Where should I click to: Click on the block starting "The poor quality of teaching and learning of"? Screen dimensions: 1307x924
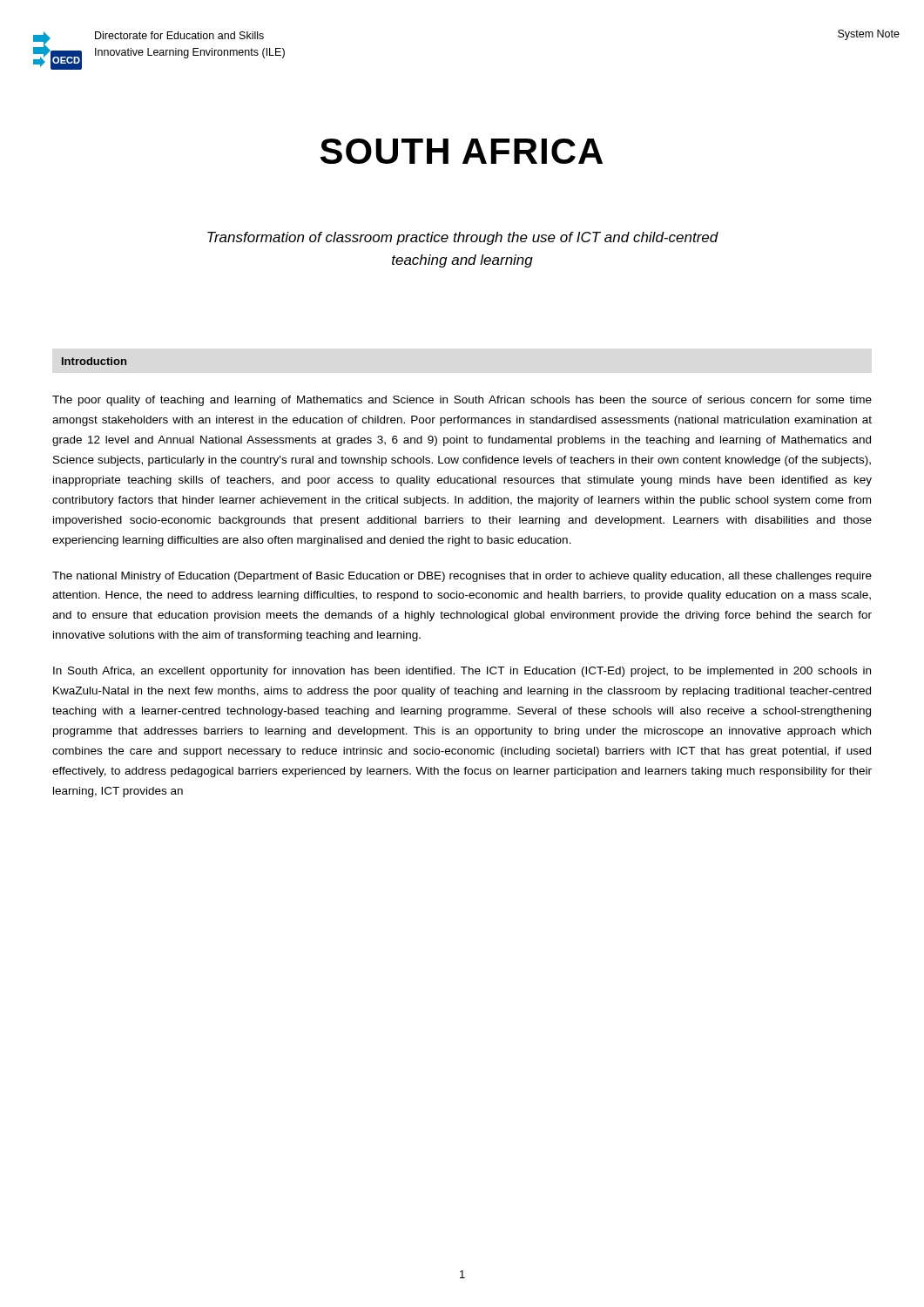(x=462, y=469)
